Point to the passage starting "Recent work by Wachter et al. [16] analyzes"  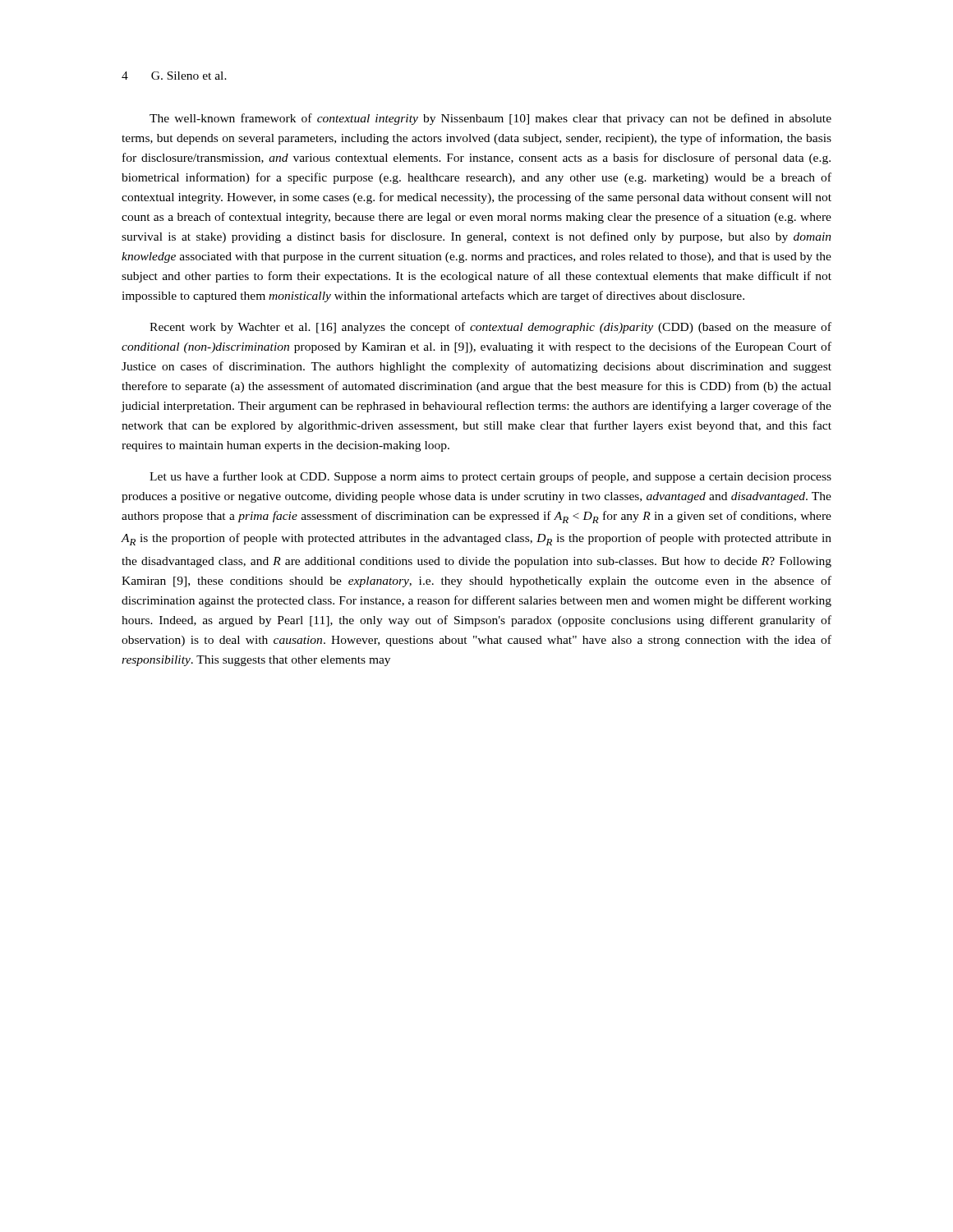coord(476,386)
